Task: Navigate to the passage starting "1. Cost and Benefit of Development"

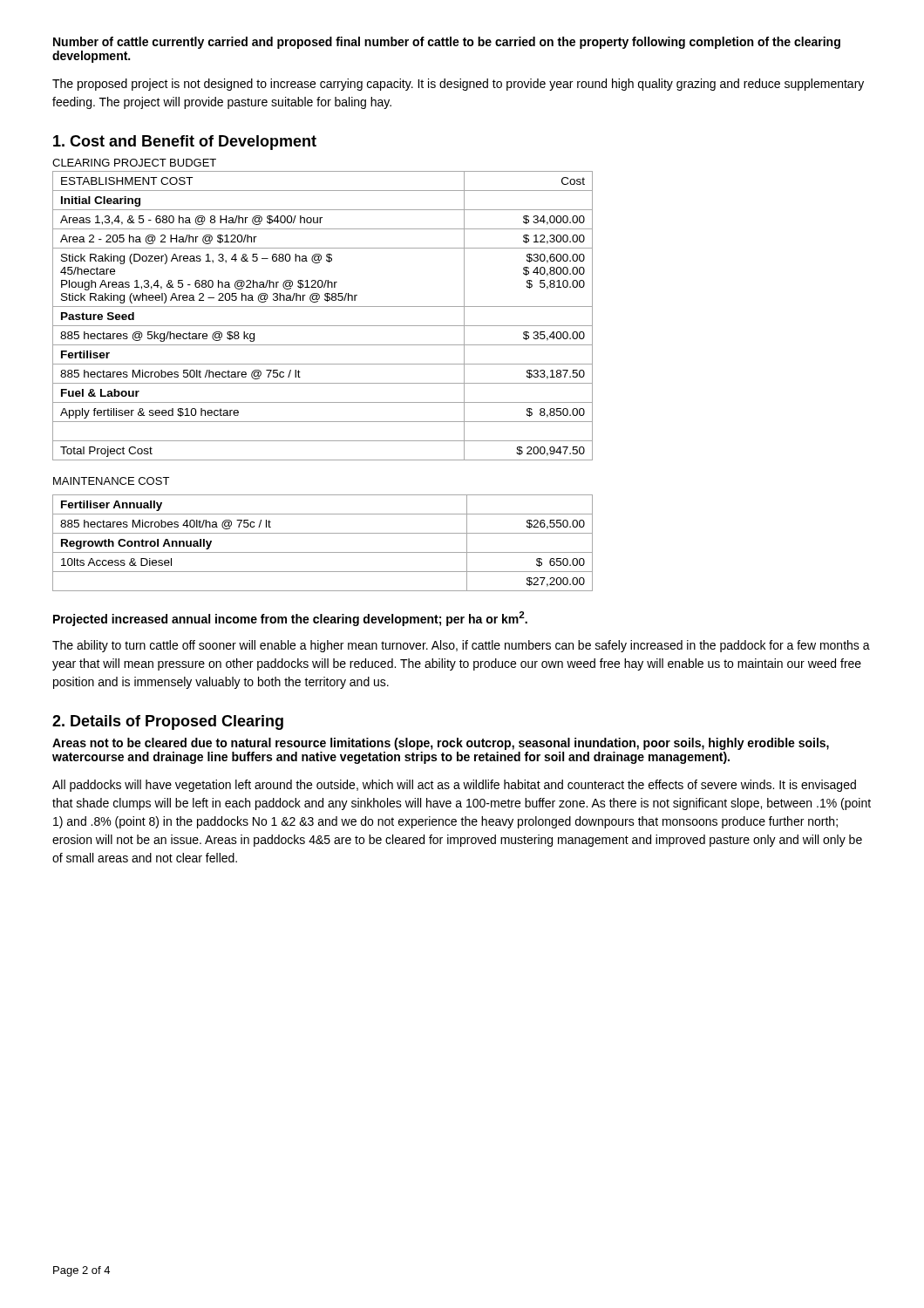Action: pos(185,143)
